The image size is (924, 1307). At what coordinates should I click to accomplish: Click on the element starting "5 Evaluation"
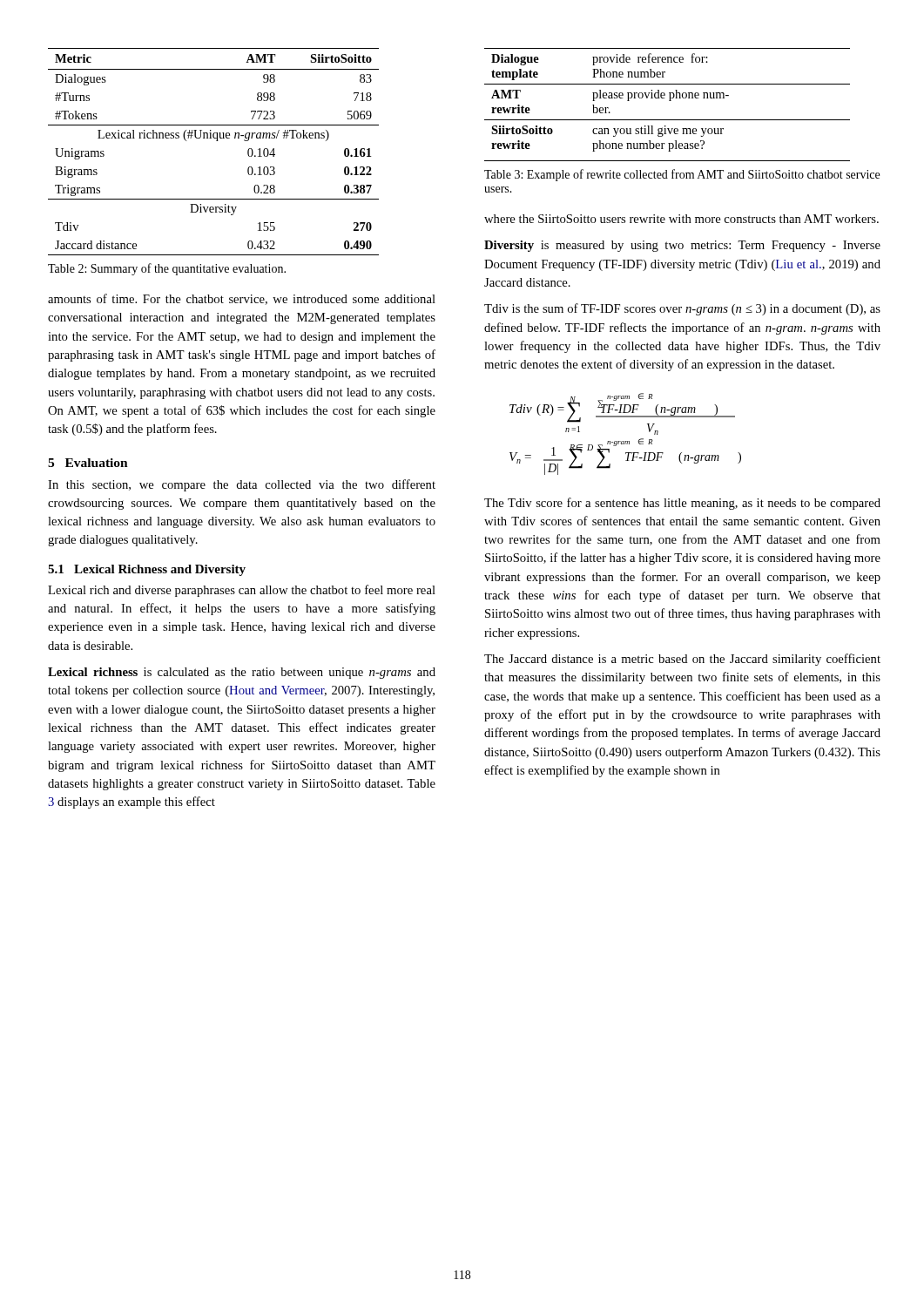tap(88, 462)
